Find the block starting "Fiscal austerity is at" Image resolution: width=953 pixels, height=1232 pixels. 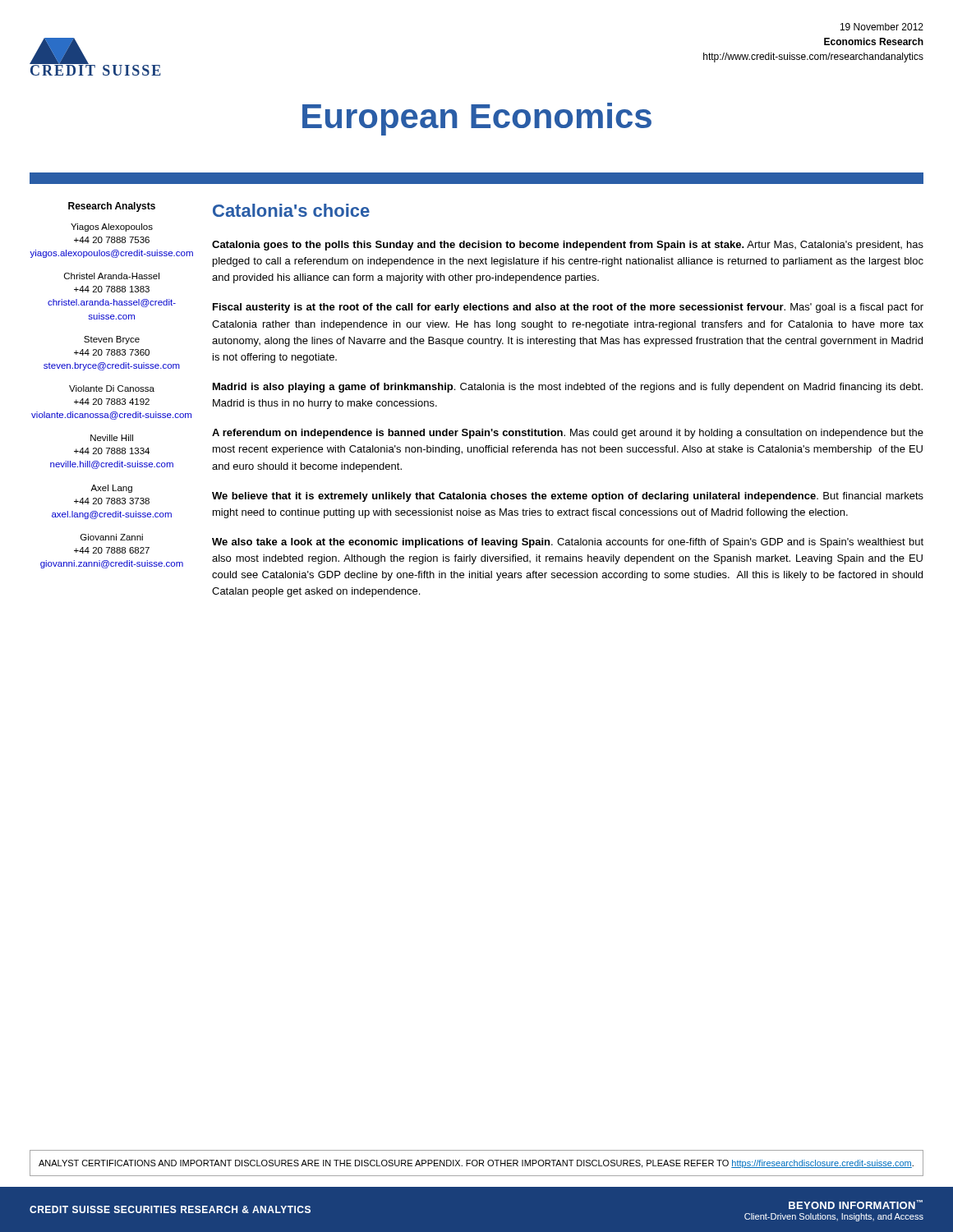(568, 332)
